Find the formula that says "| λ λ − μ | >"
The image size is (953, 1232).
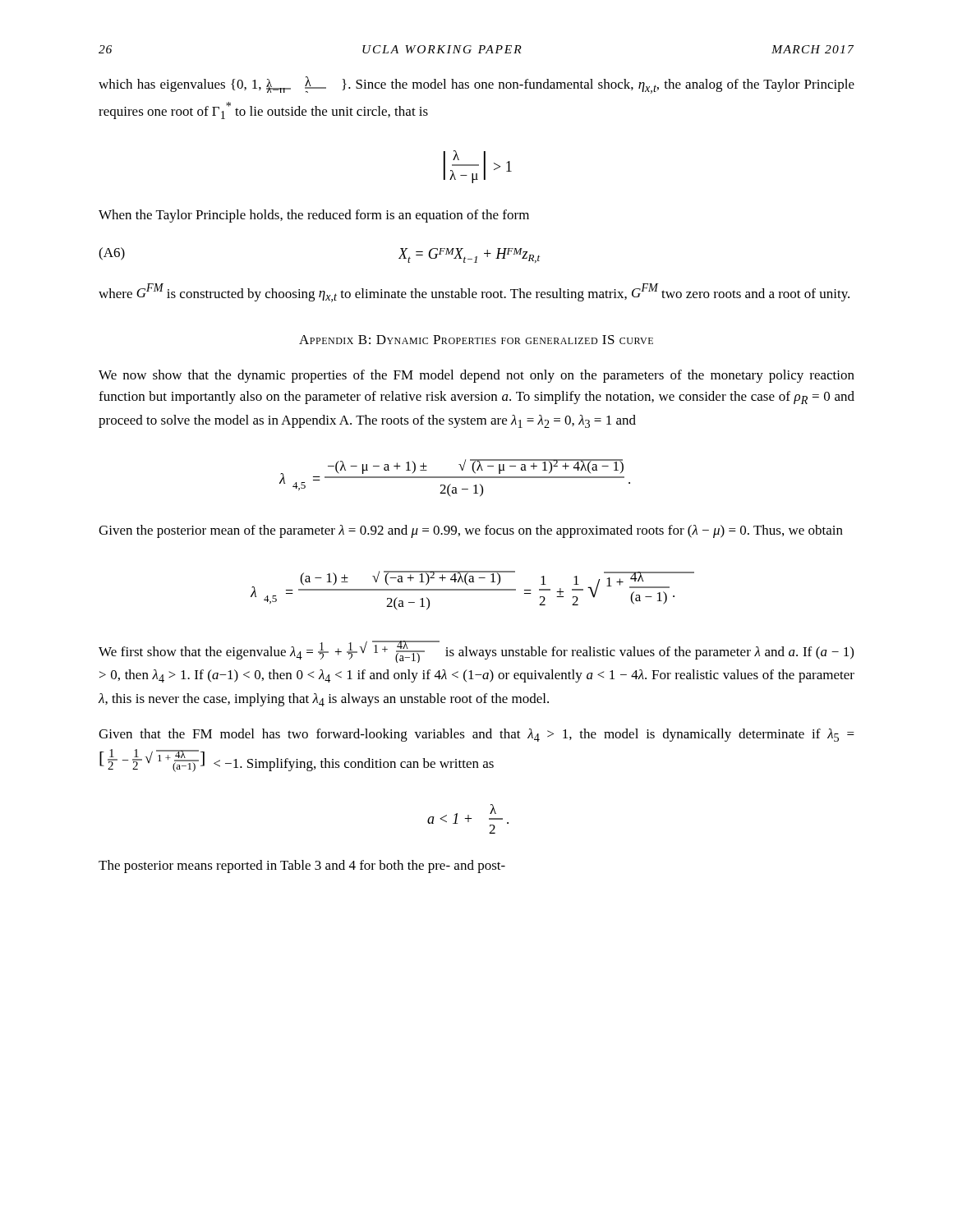(x=478, y=164)
